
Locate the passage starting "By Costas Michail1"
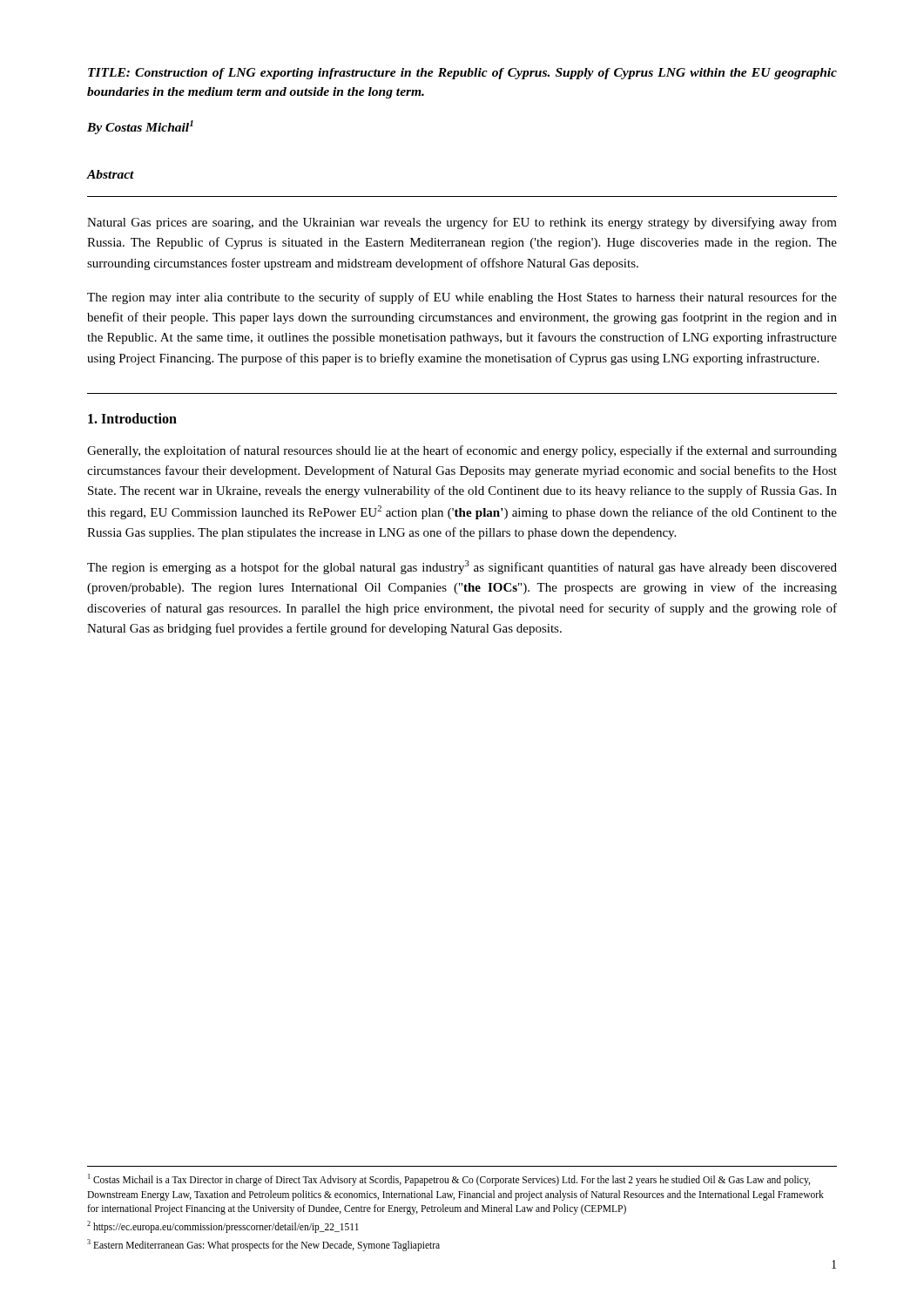tap(140, 126)
